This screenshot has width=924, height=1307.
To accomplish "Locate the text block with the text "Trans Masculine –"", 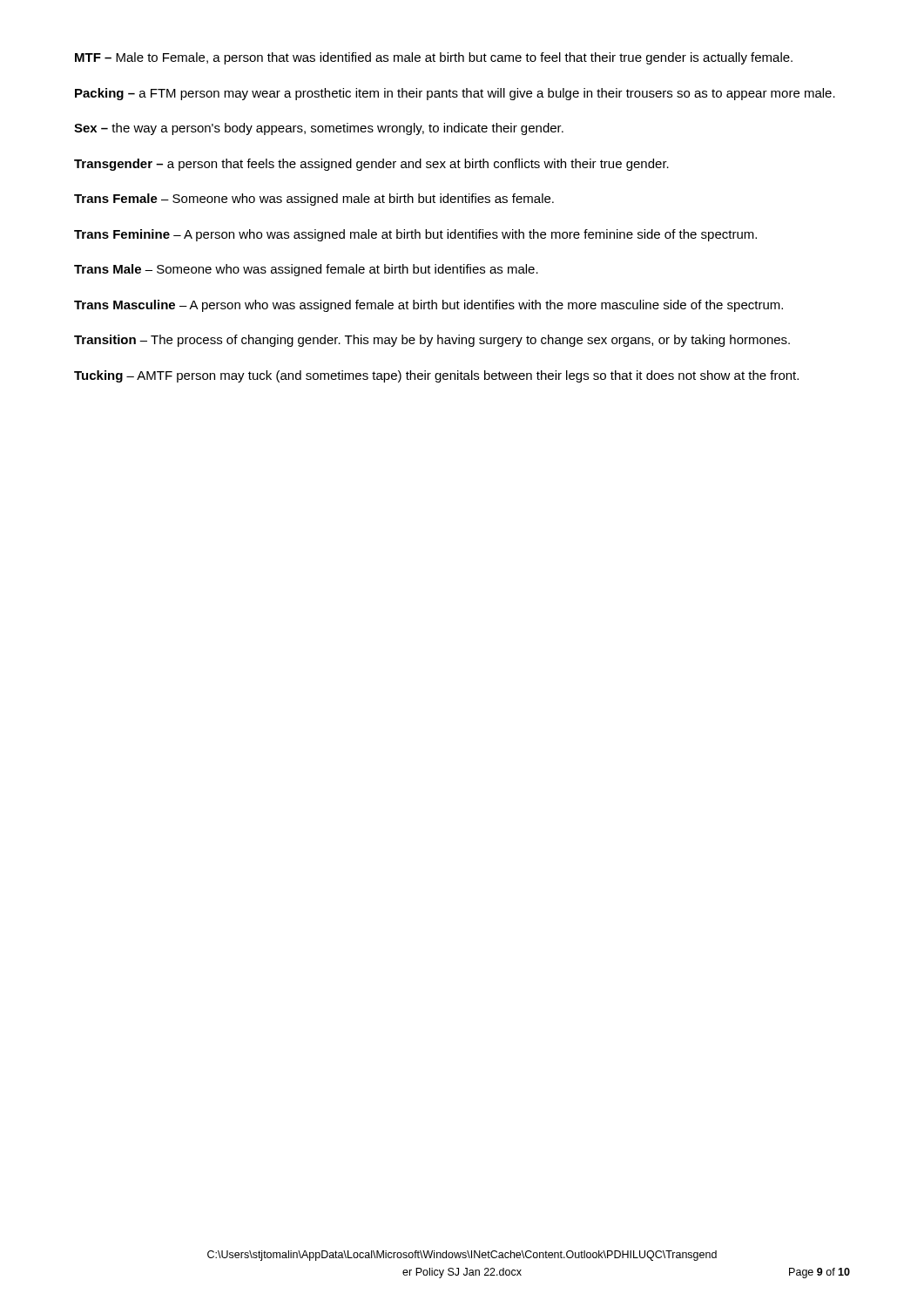I will (x=429, y=304).
